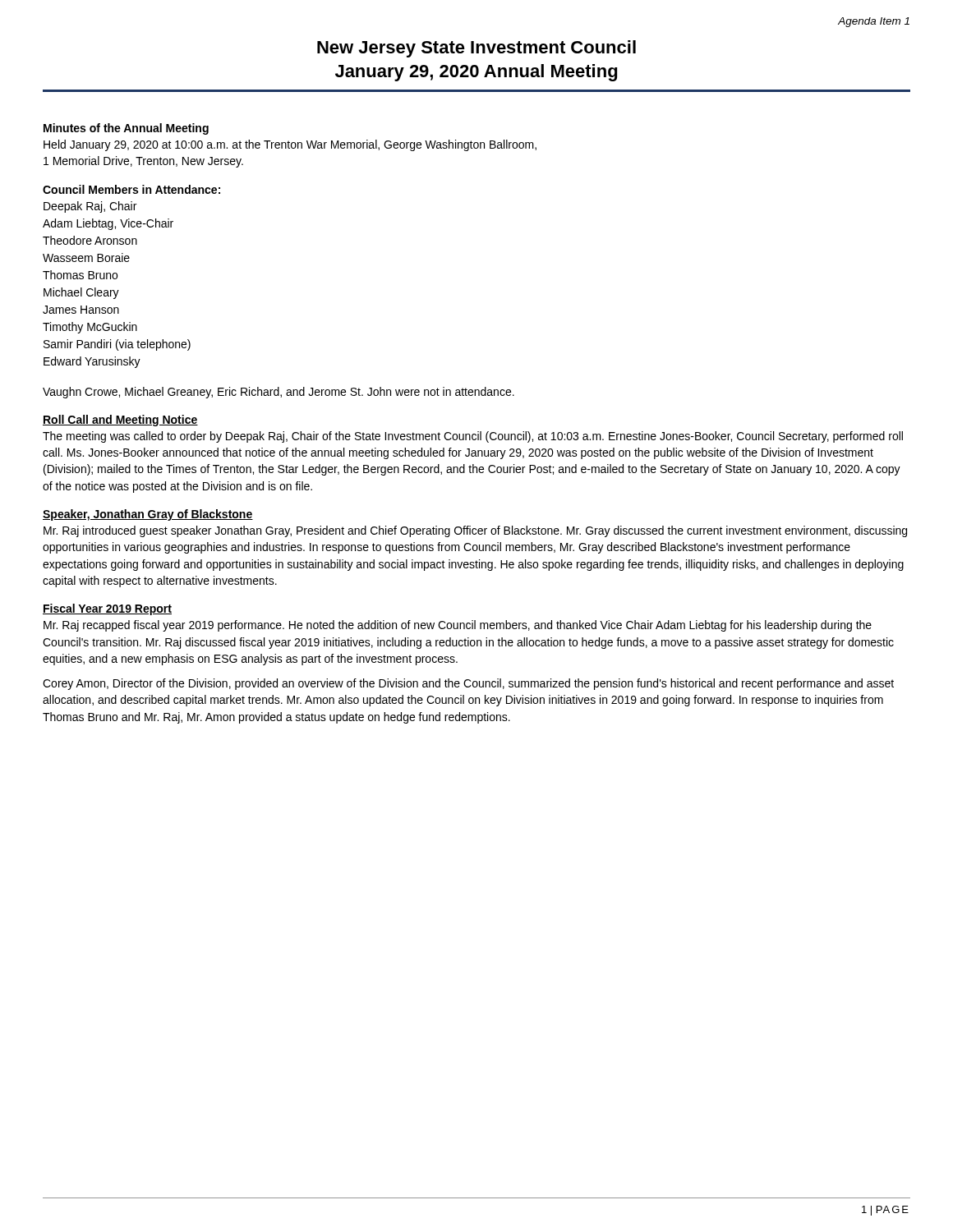Screen dimensions: 1232x953
Task: Click on the list item containing "Theodore Aronson"
Action: coord(90,240)
